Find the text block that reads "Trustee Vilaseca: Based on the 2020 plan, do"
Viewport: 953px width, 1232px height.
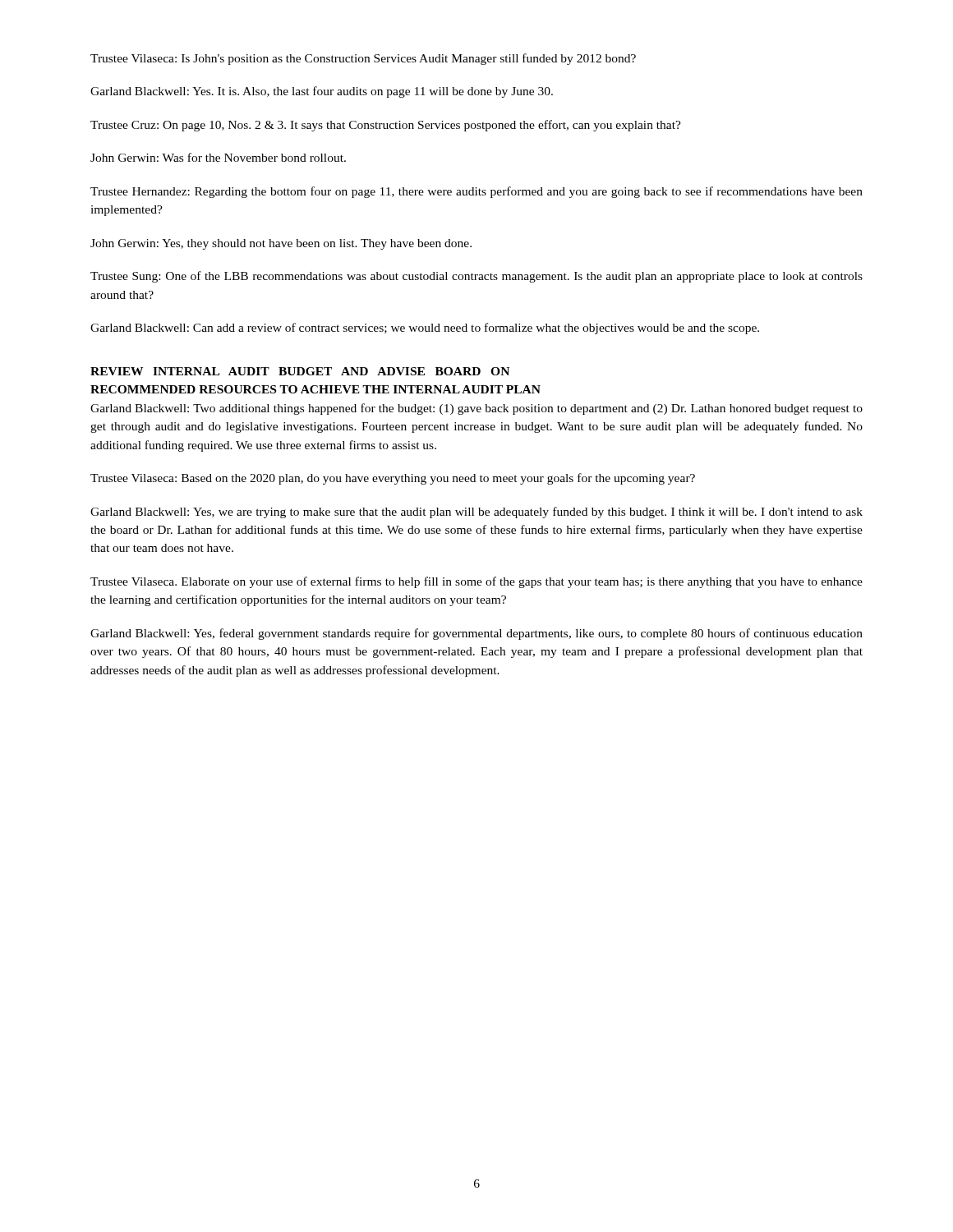tap(393, 478)
